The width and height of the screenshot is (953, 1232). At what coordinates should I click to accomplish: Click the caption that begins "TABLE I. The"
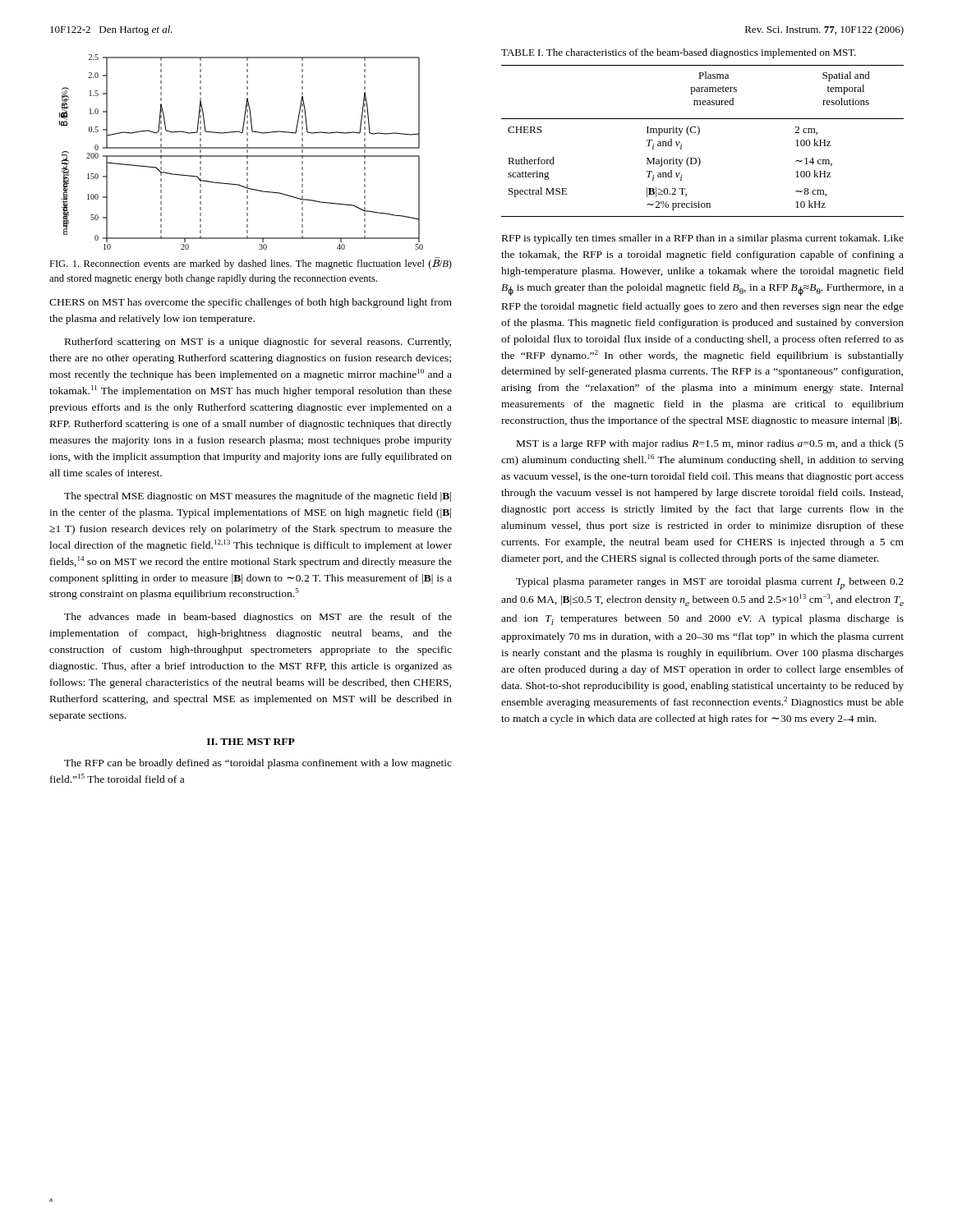coord(679,52)
